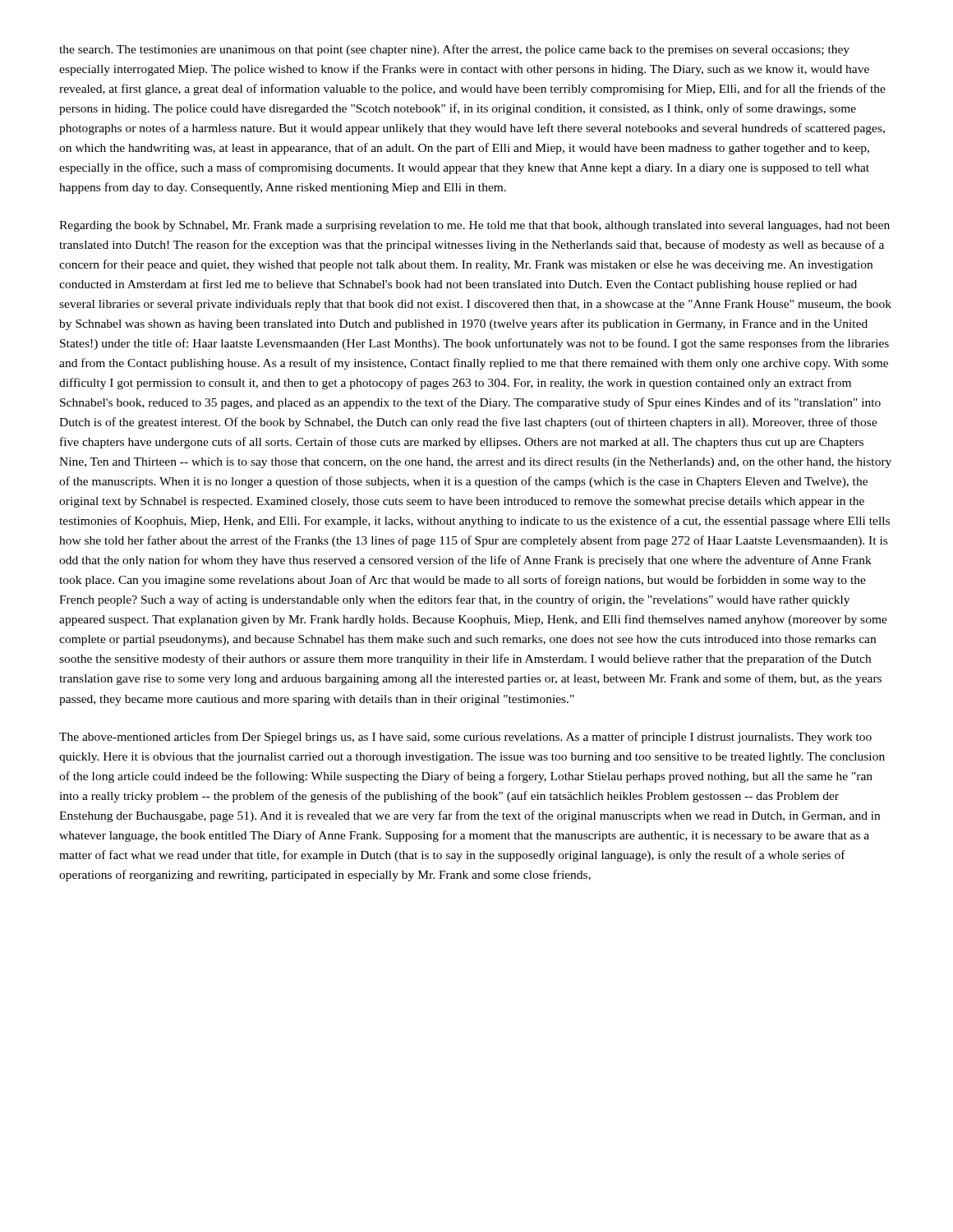This screenshot has width=953, height=1232.
Task: Navigate to the text block starting "the search. The testimonies"
Action: 472,118
